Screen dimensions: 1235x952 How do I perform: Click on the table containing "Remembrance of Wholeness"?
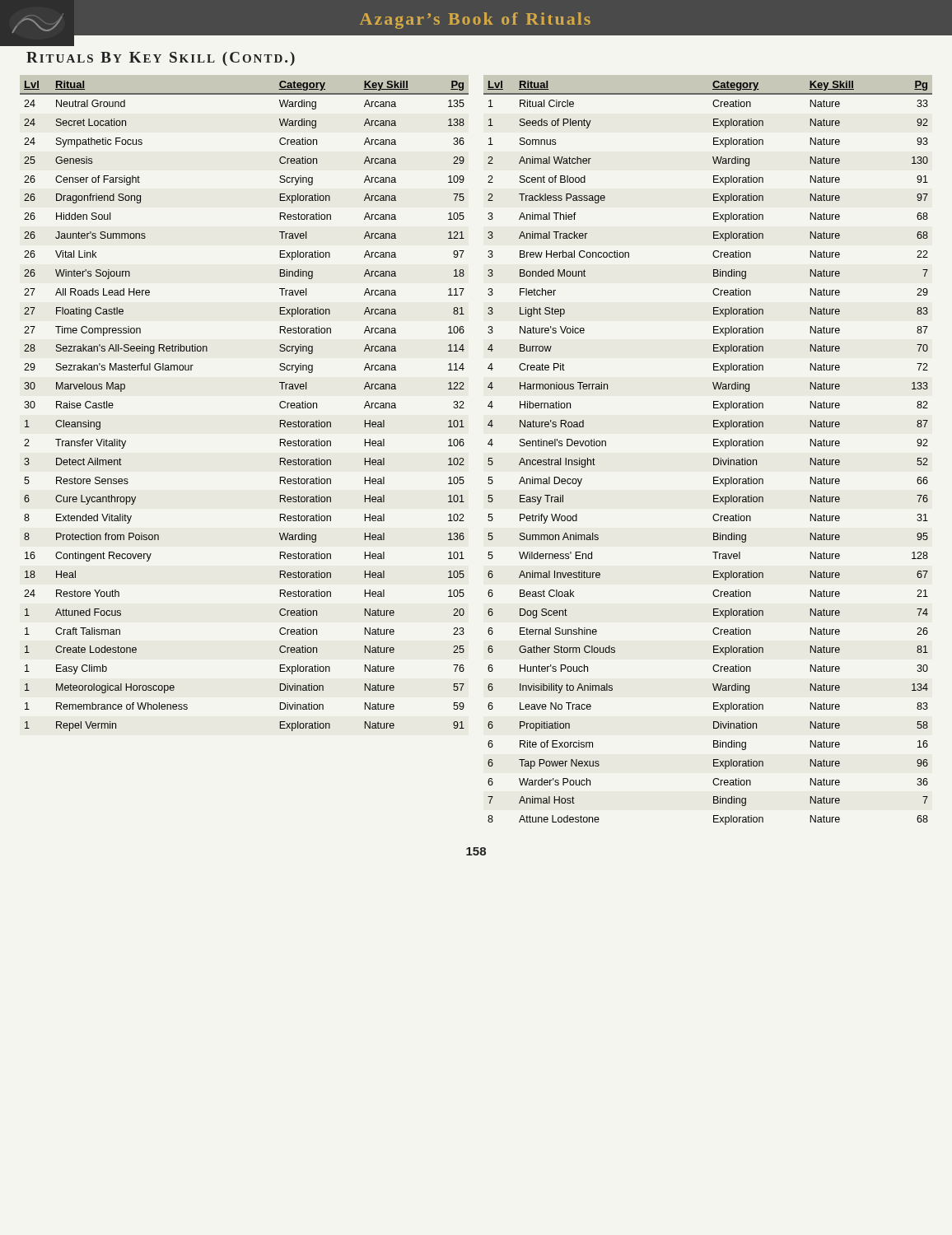(244, 405)
